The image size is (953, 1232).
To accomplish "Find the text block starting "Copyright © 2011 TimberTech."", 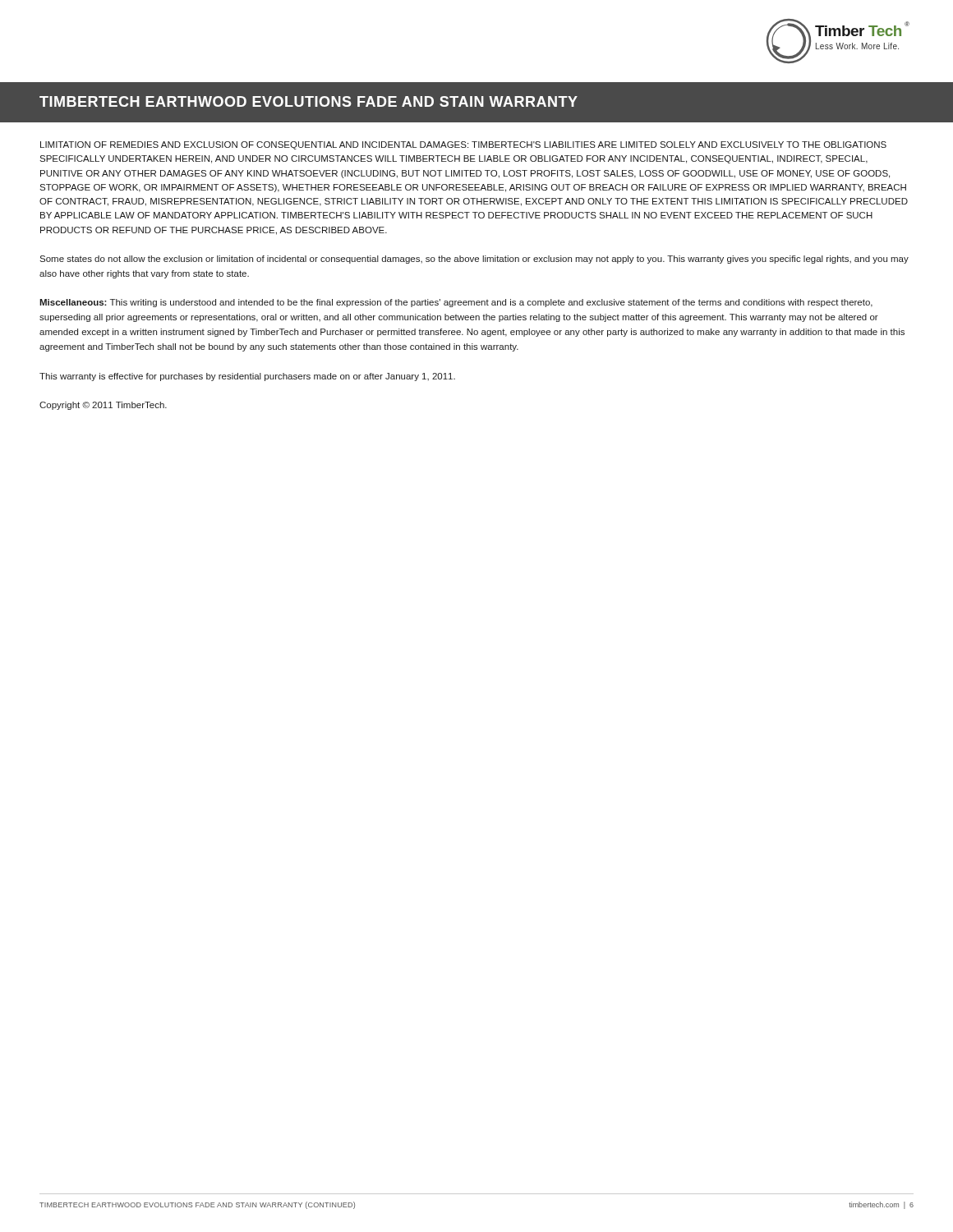I will tap(103, 405).
